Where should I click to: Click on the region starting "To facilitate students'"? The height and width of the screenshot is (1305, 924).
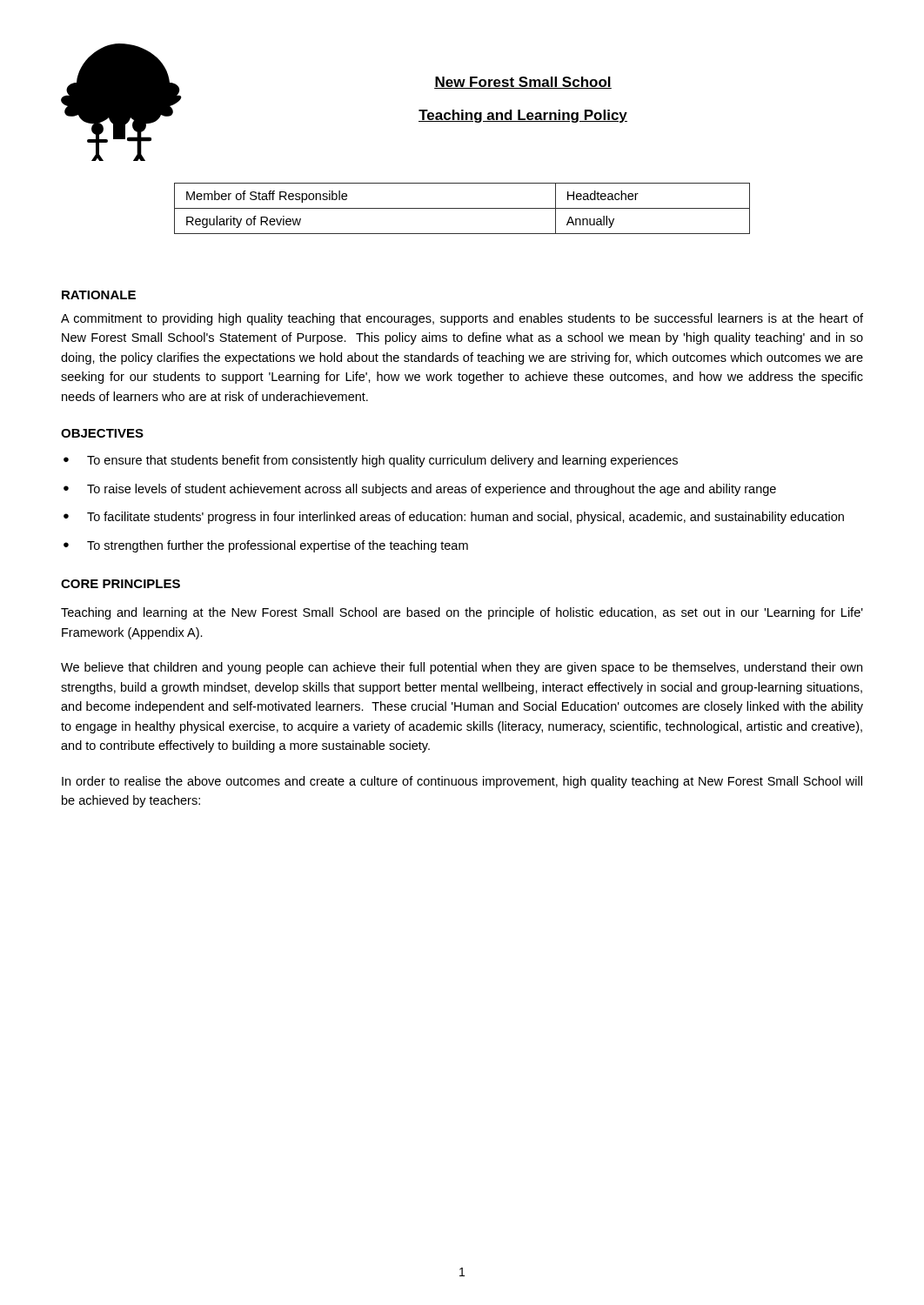tap(466, 517)
